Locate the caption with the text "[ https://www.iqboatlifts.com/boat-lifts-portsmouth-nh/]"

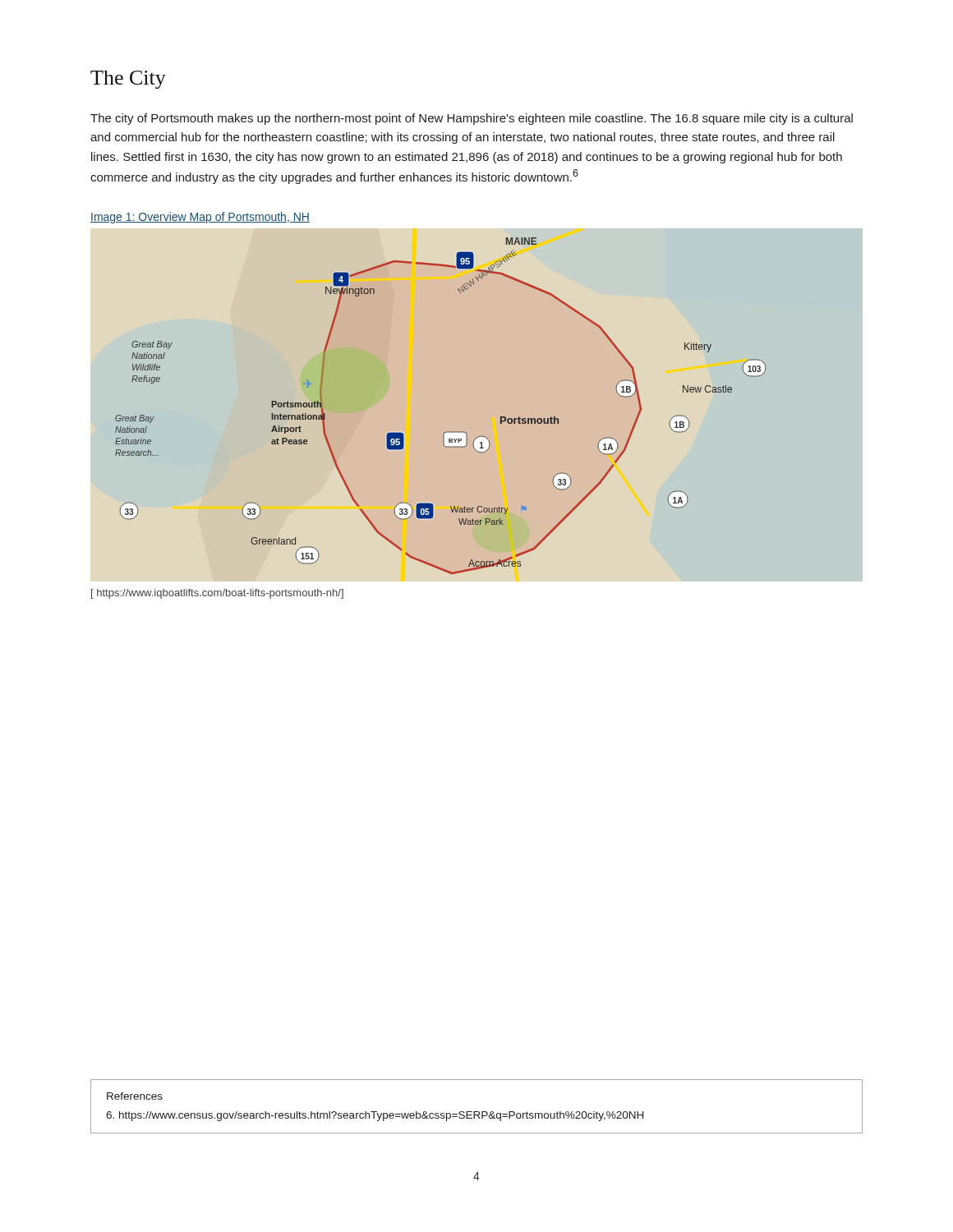tap(217, 593)
